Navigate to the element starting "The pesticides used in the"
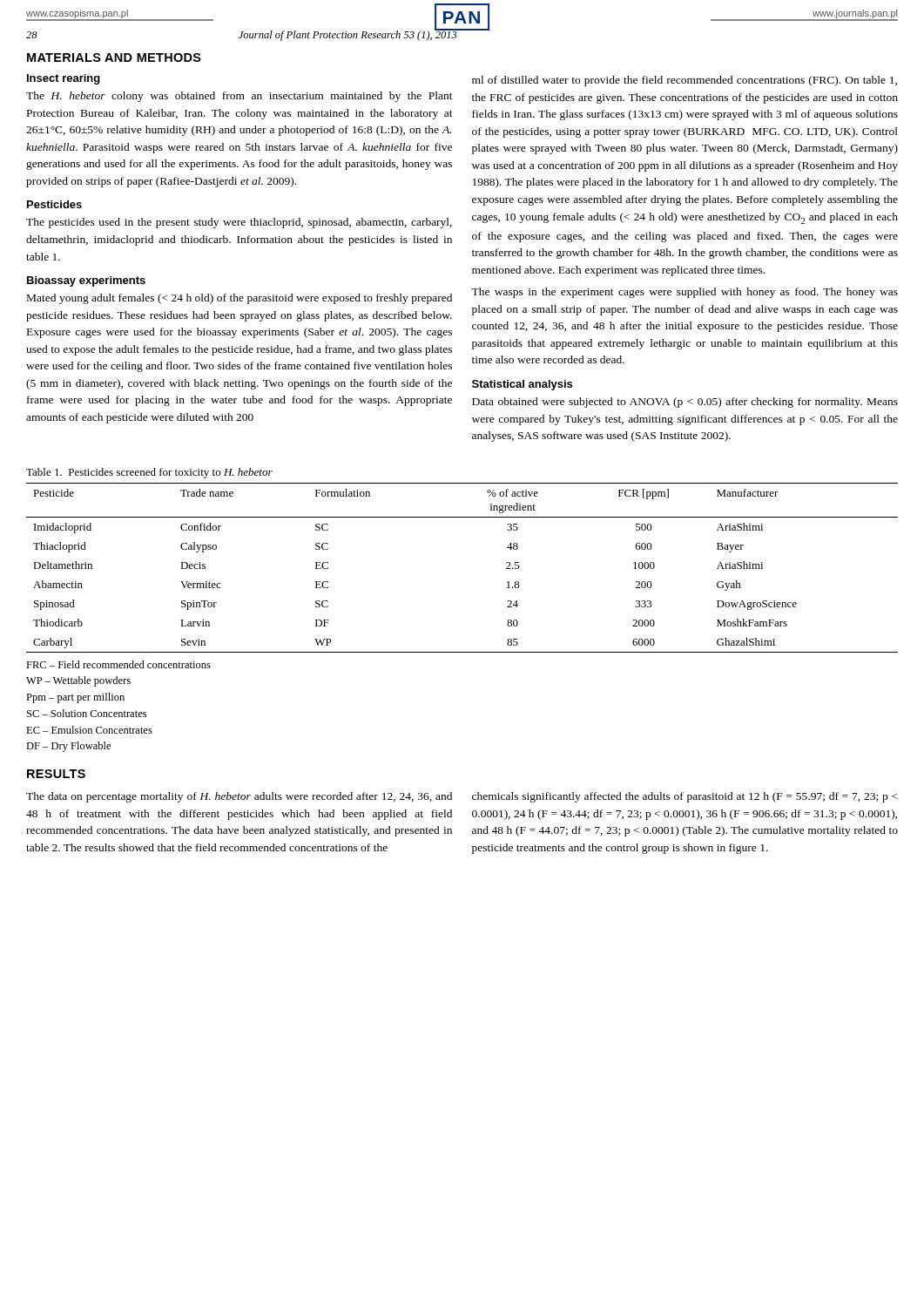The height and width of the screenshot is (1307, 924). (x=239, y=239)
